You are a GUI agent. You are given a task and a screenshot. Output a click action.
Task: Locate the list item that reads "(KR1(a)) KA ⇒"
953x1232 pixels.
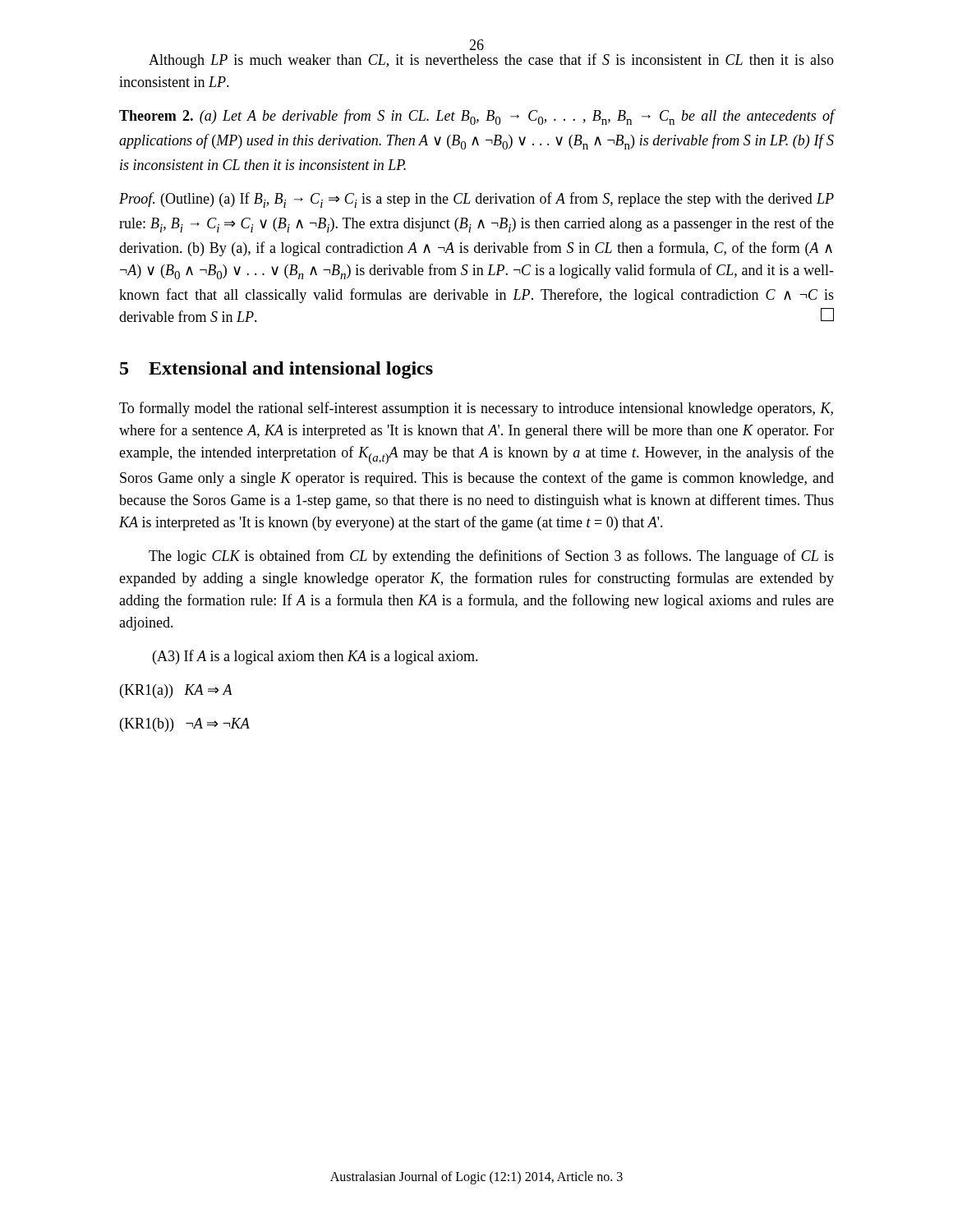click(x=176, y=690)
